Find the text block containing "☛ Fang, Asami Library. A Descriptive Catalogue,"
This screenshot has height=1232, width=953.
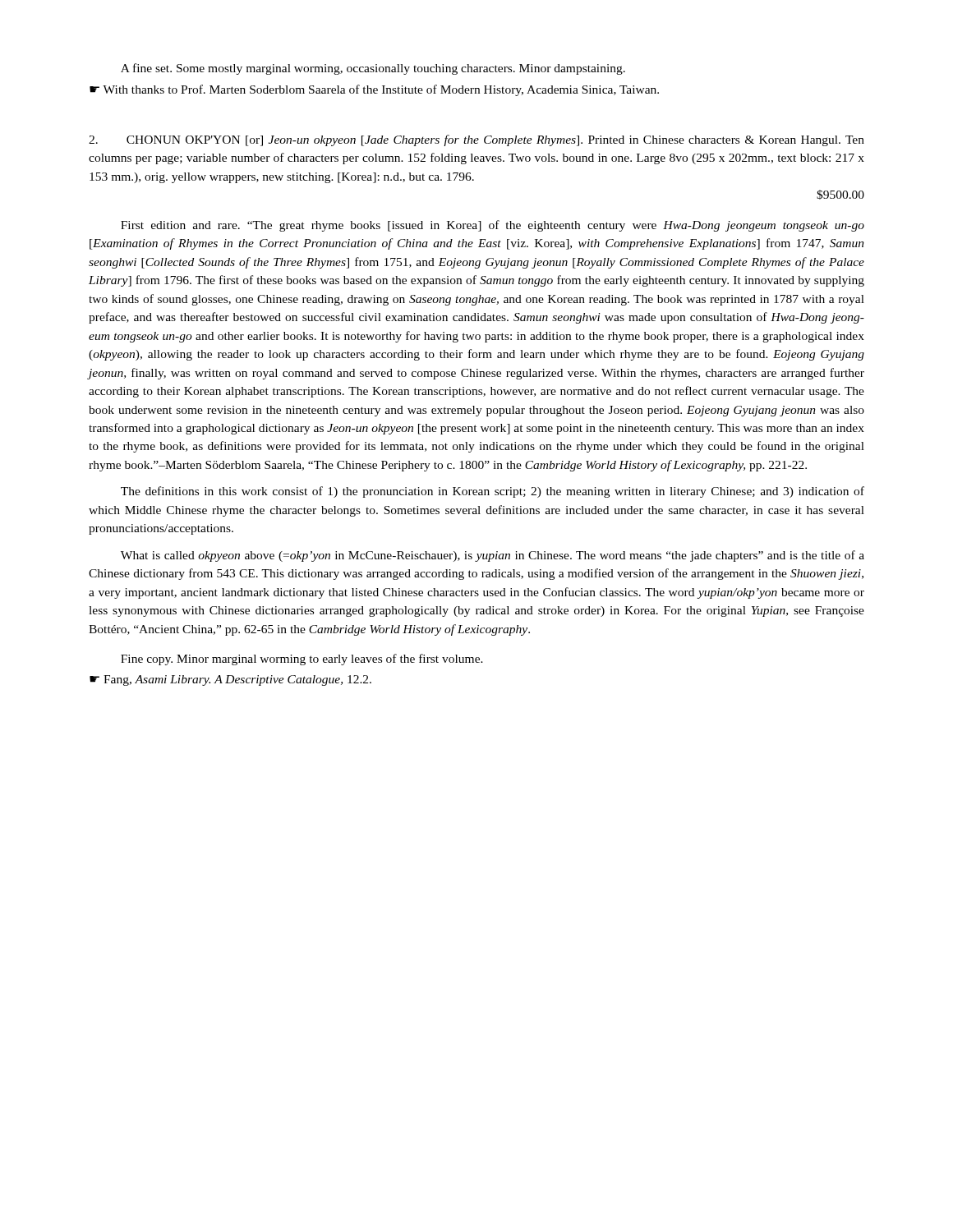(230, 680)
